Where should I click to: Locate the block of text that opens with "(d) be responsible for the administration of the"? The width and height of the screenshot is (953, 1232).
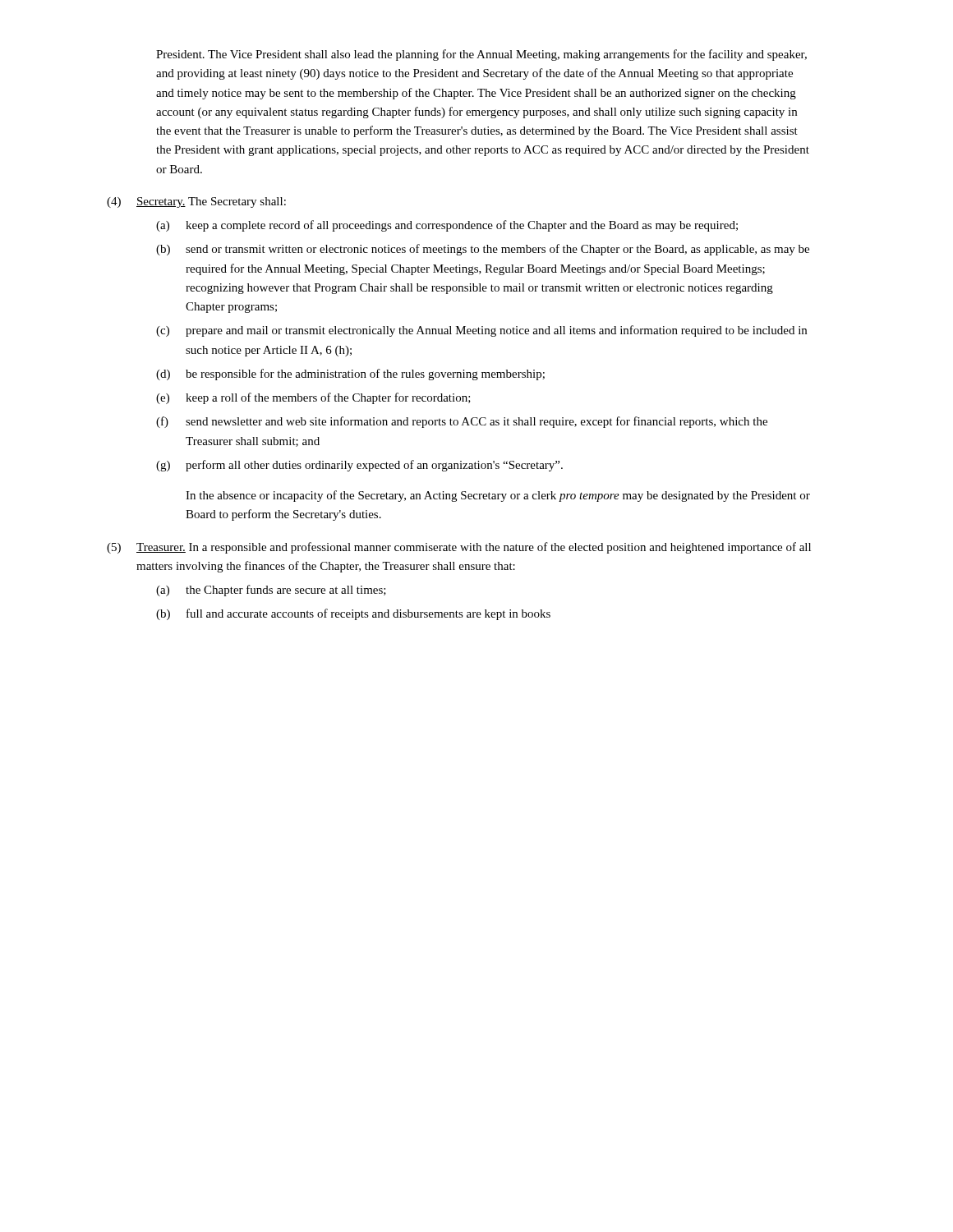pos(351,374)
